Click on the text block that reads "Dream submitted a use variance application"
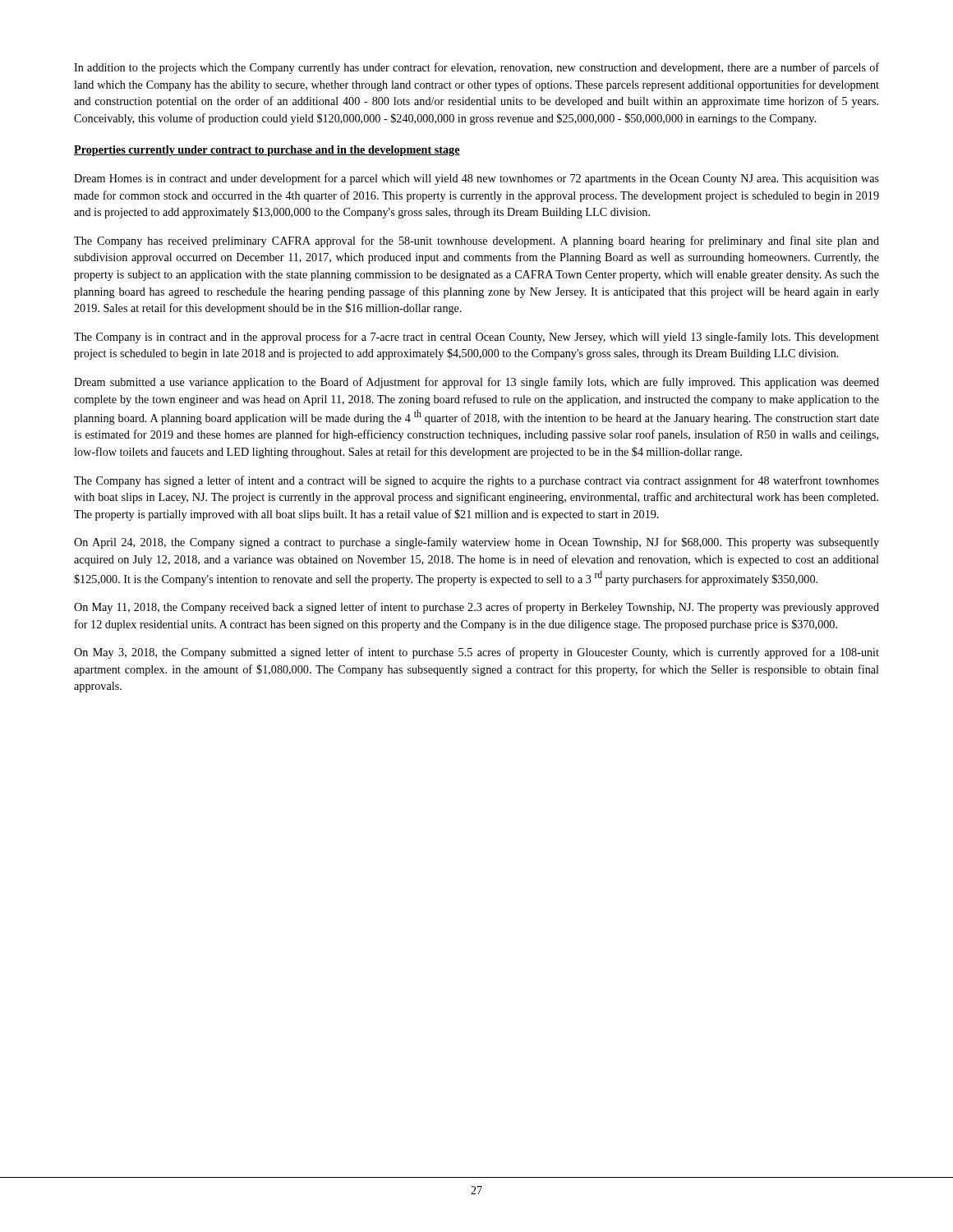The height and width of the screenshot is (1232, 953). (x=476, y=417)
